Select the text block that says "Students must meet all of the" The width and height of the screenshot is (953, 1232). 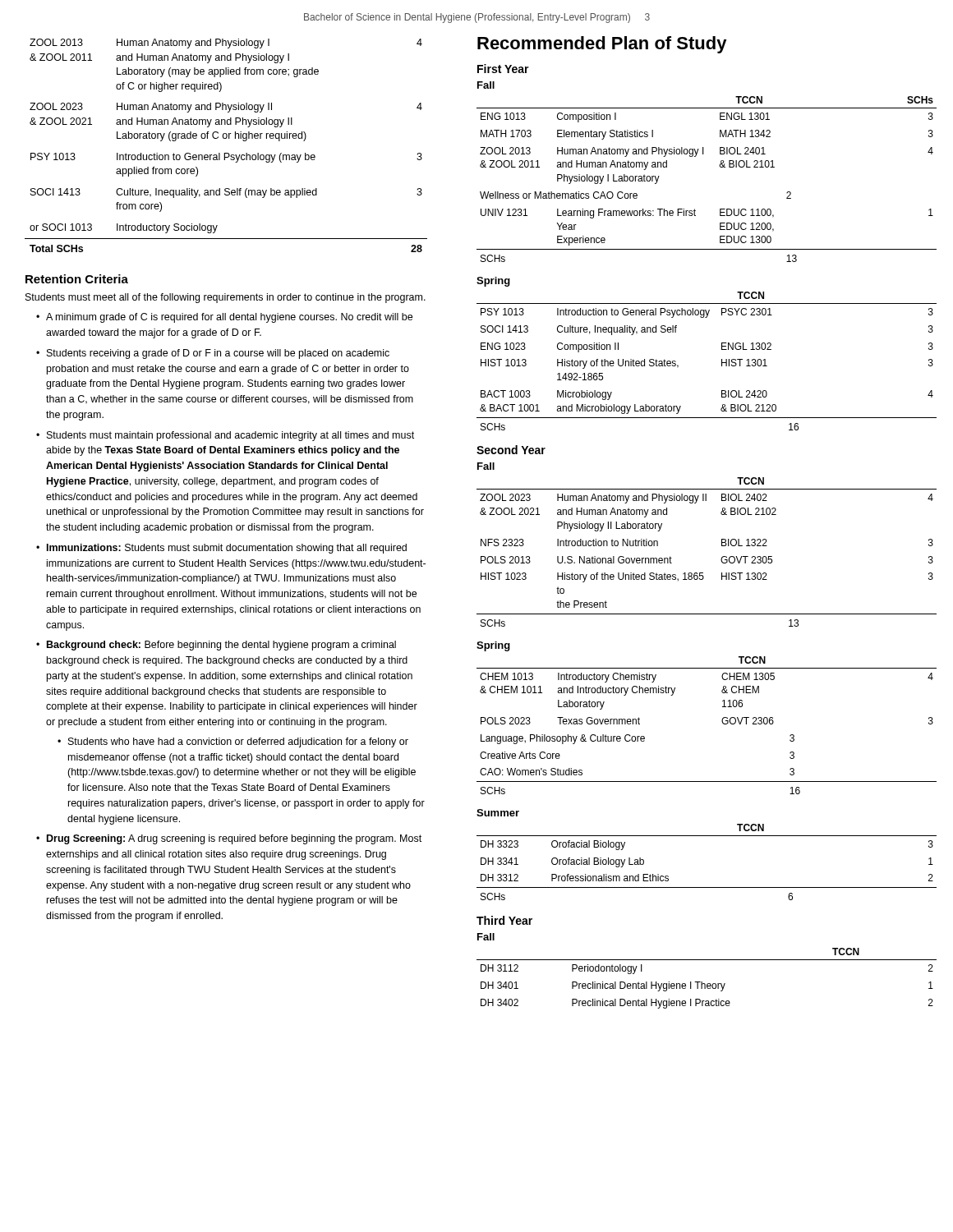point(225,297)
